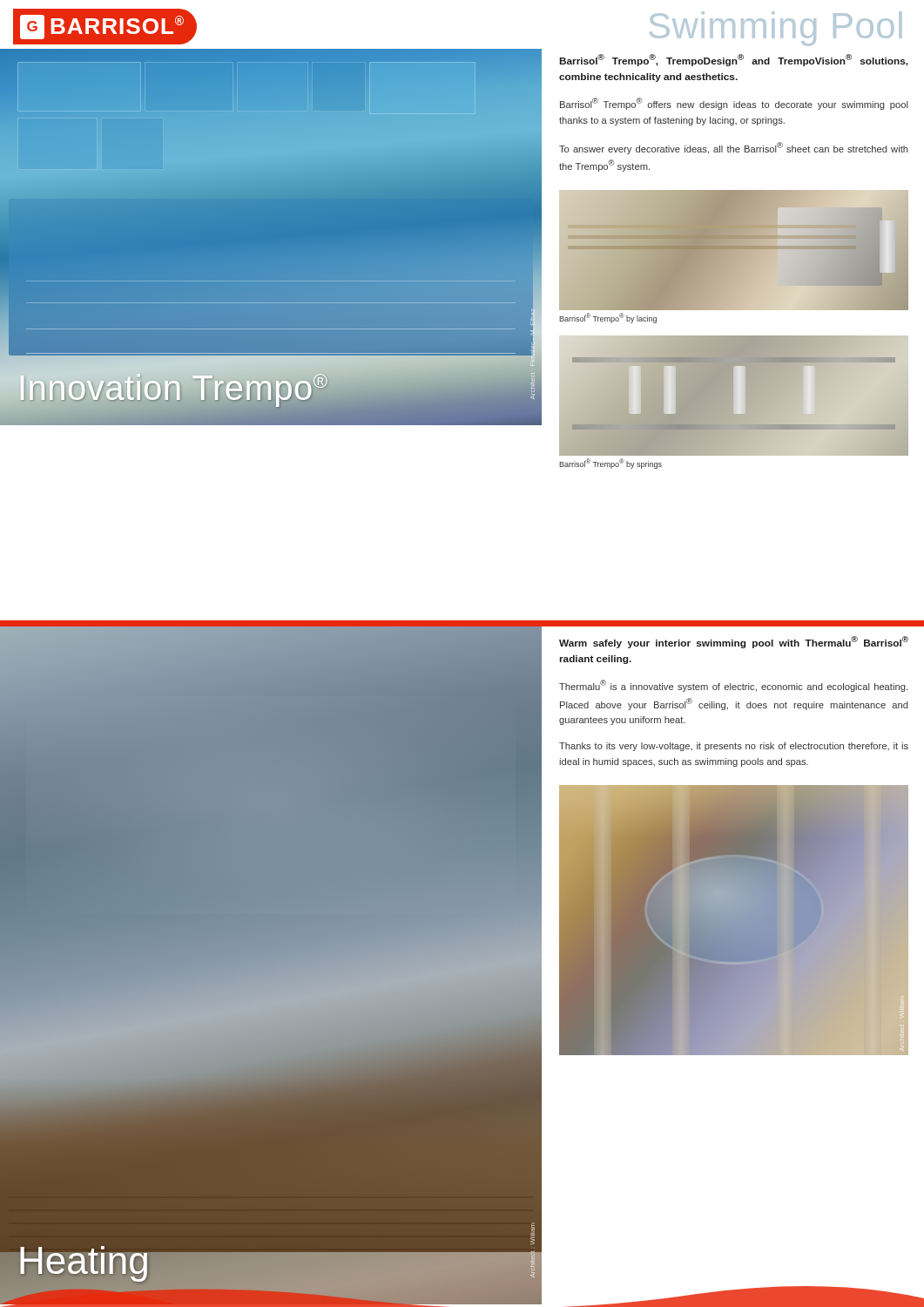Select the text block containing "Thermalu® is a innovative system"
The image size is (924, 1307).
tap(734, 702)
